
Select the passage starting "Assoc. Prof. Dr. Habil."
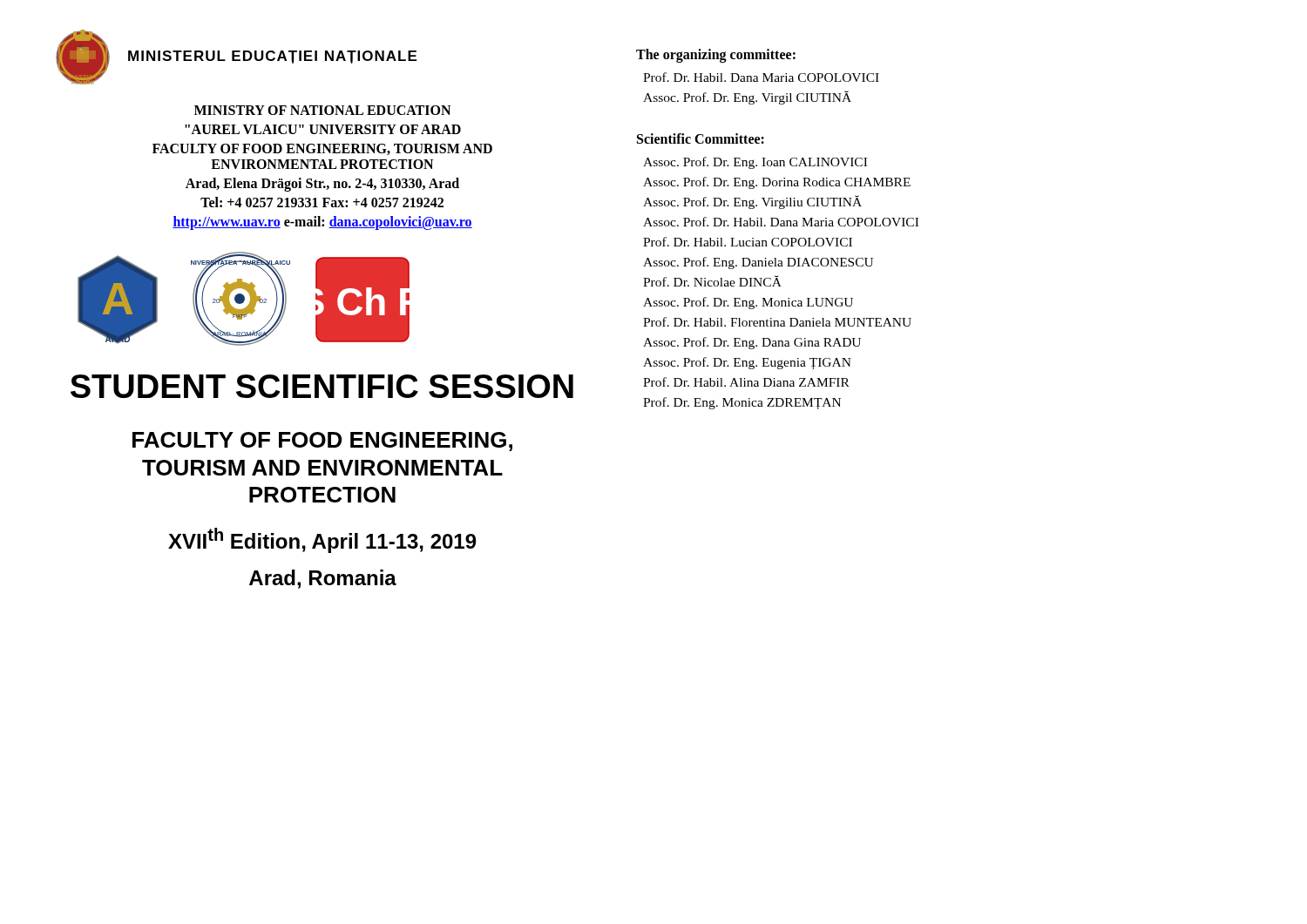pos(781,222)
